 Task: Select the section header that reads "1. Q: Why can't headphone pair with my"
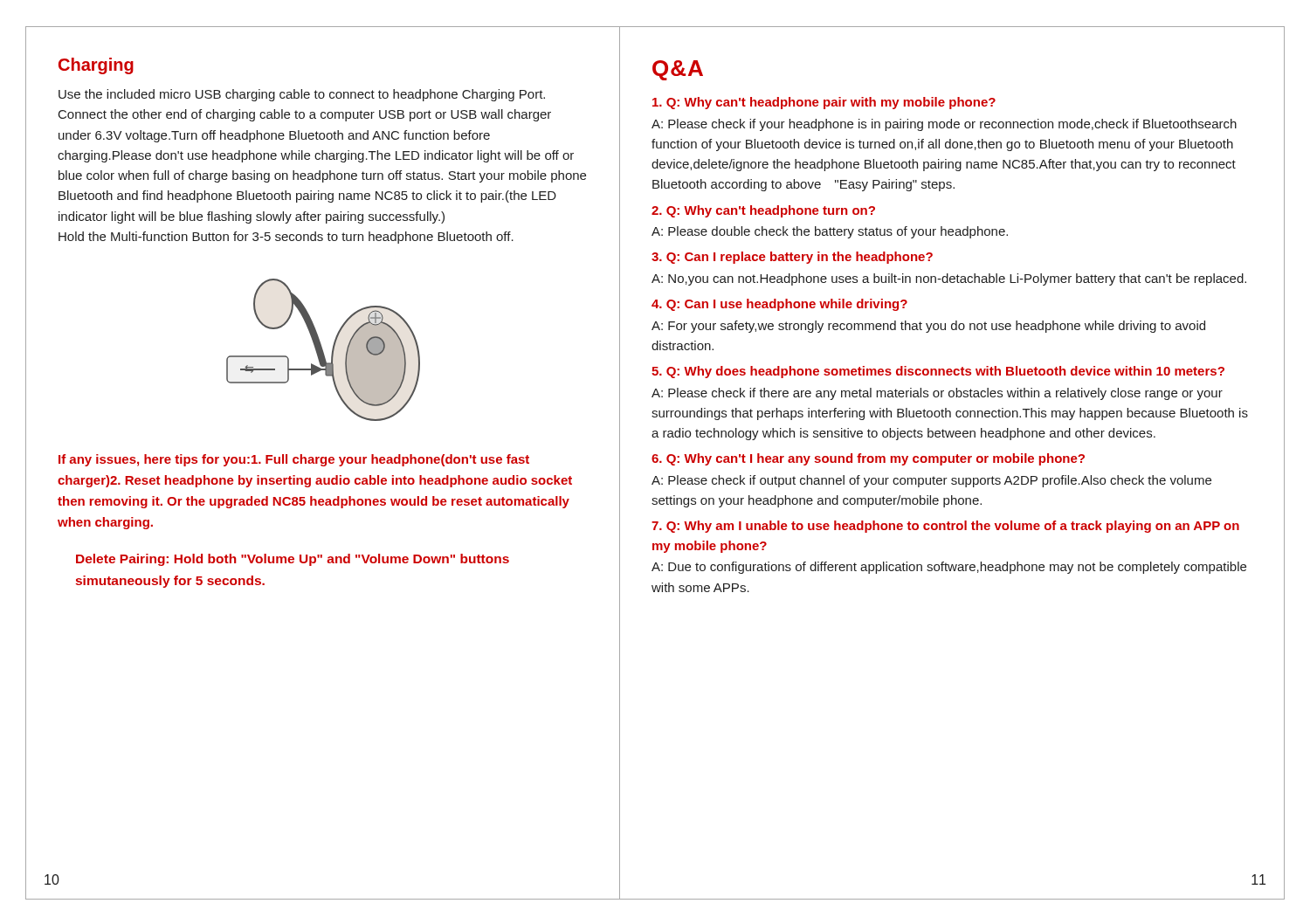(x=824, y=102)
